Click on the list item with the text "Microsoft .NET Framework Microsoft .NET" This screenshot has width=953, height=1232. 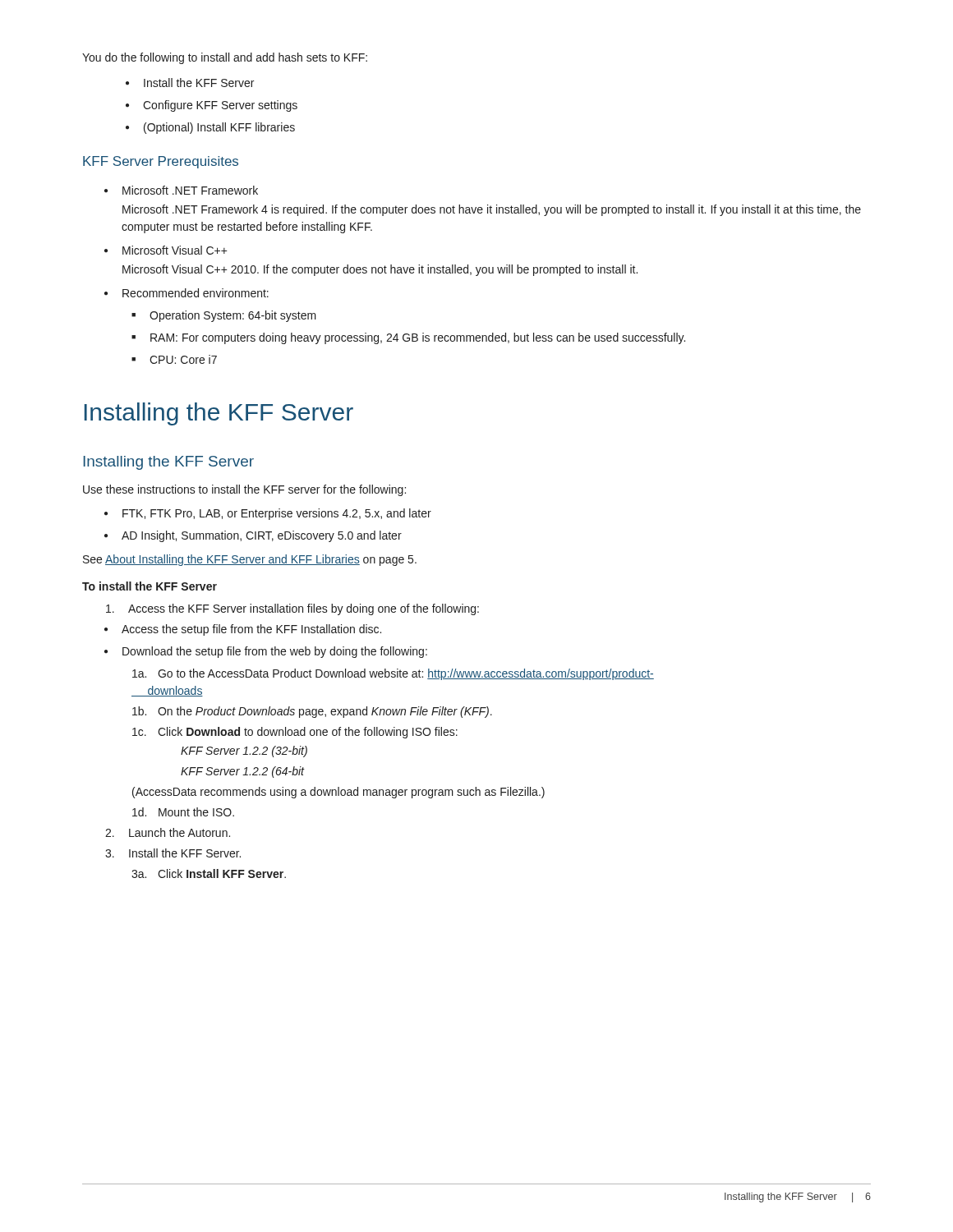[x=485, y=209]
